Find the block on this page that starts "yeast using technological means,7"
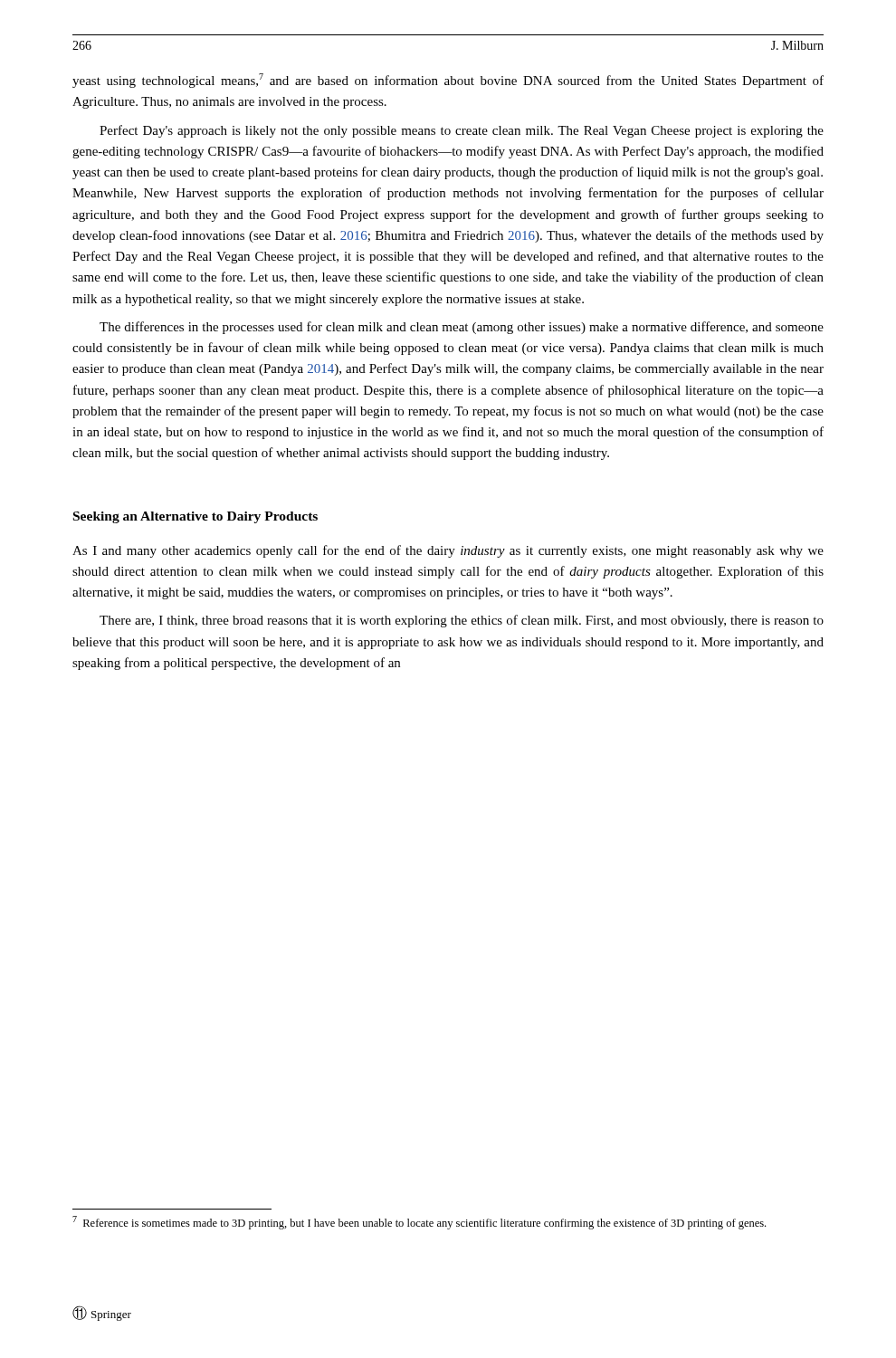This screenshot has height=1358, width=896. pyautogui.click(x=448, y=92)
